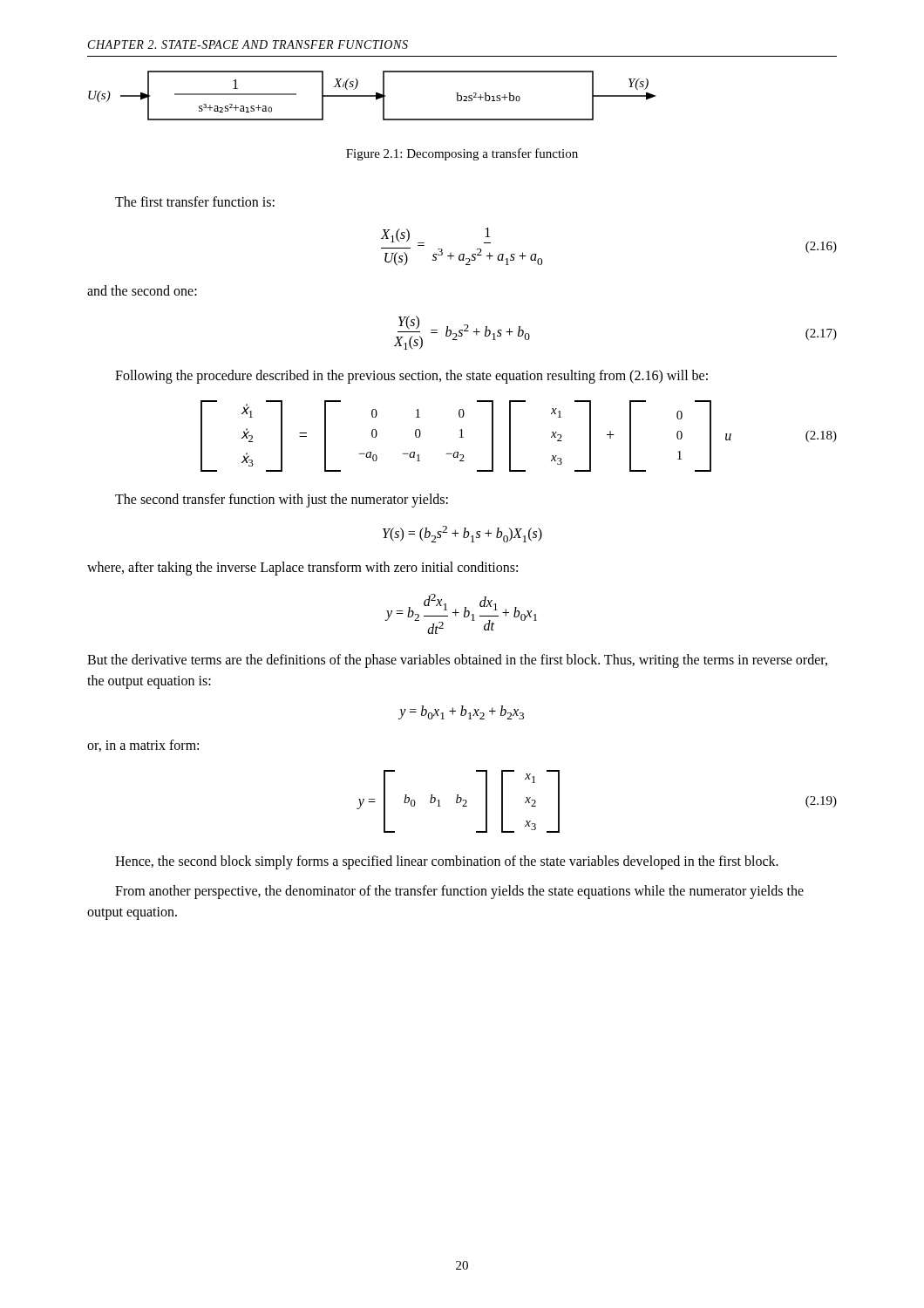Locate a schematic
Image resolution: width=924 pixels, height=1308 pixels.
[462, 112]
